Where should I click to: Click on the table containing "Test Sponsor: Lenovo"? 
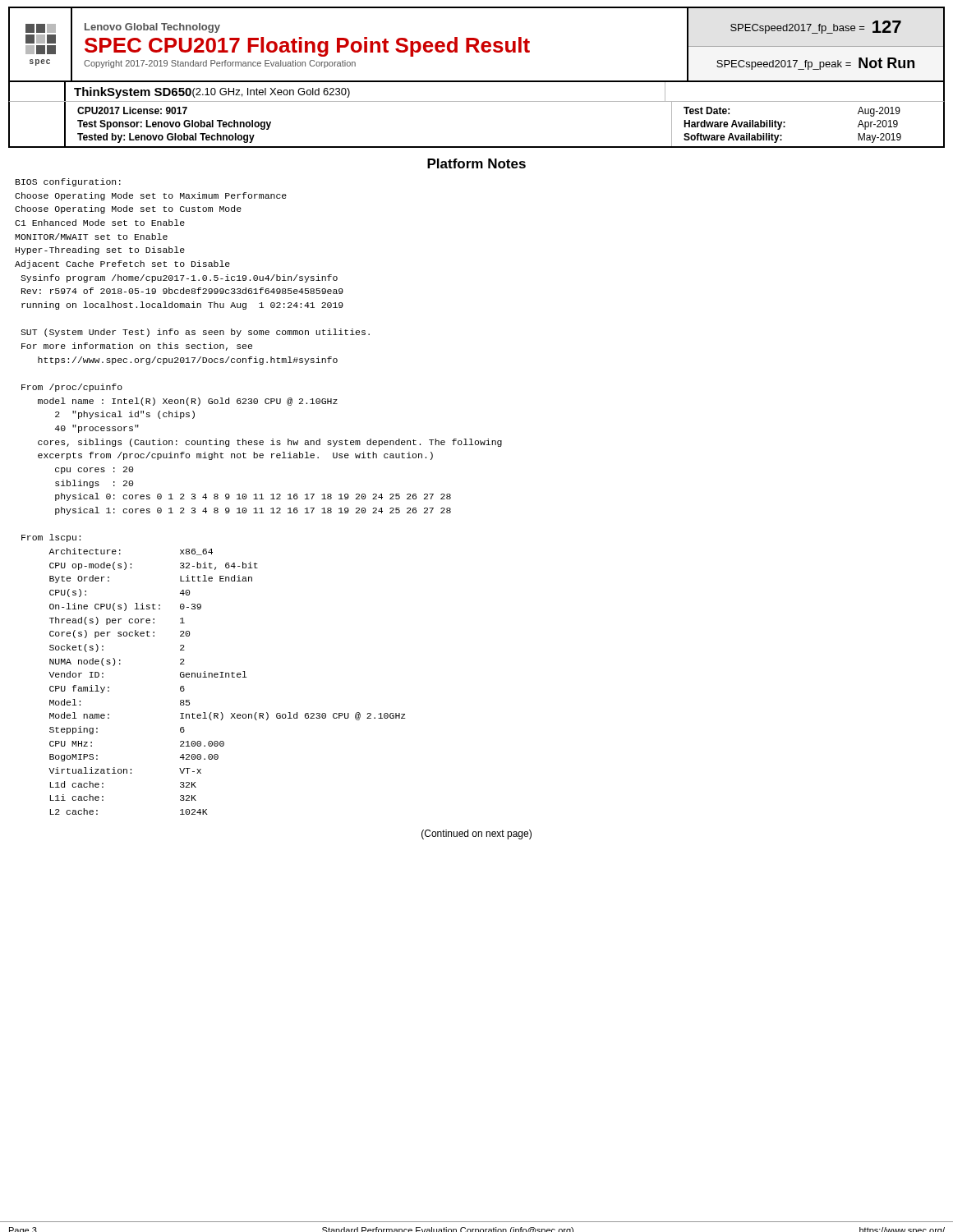(x=476, y=125)
